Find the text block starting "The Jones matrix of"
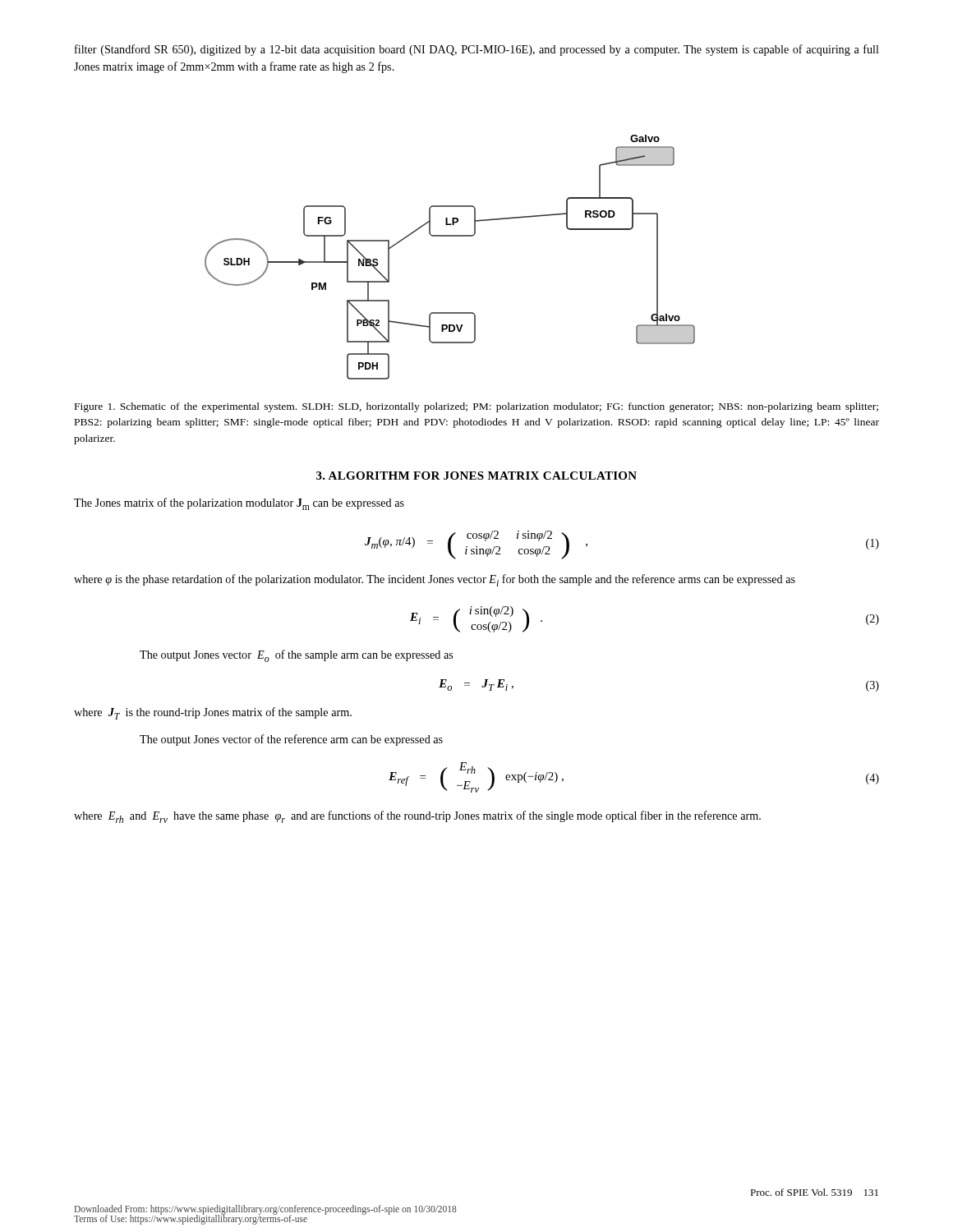The image size is (953, 1232). click(x=239, y=505)
